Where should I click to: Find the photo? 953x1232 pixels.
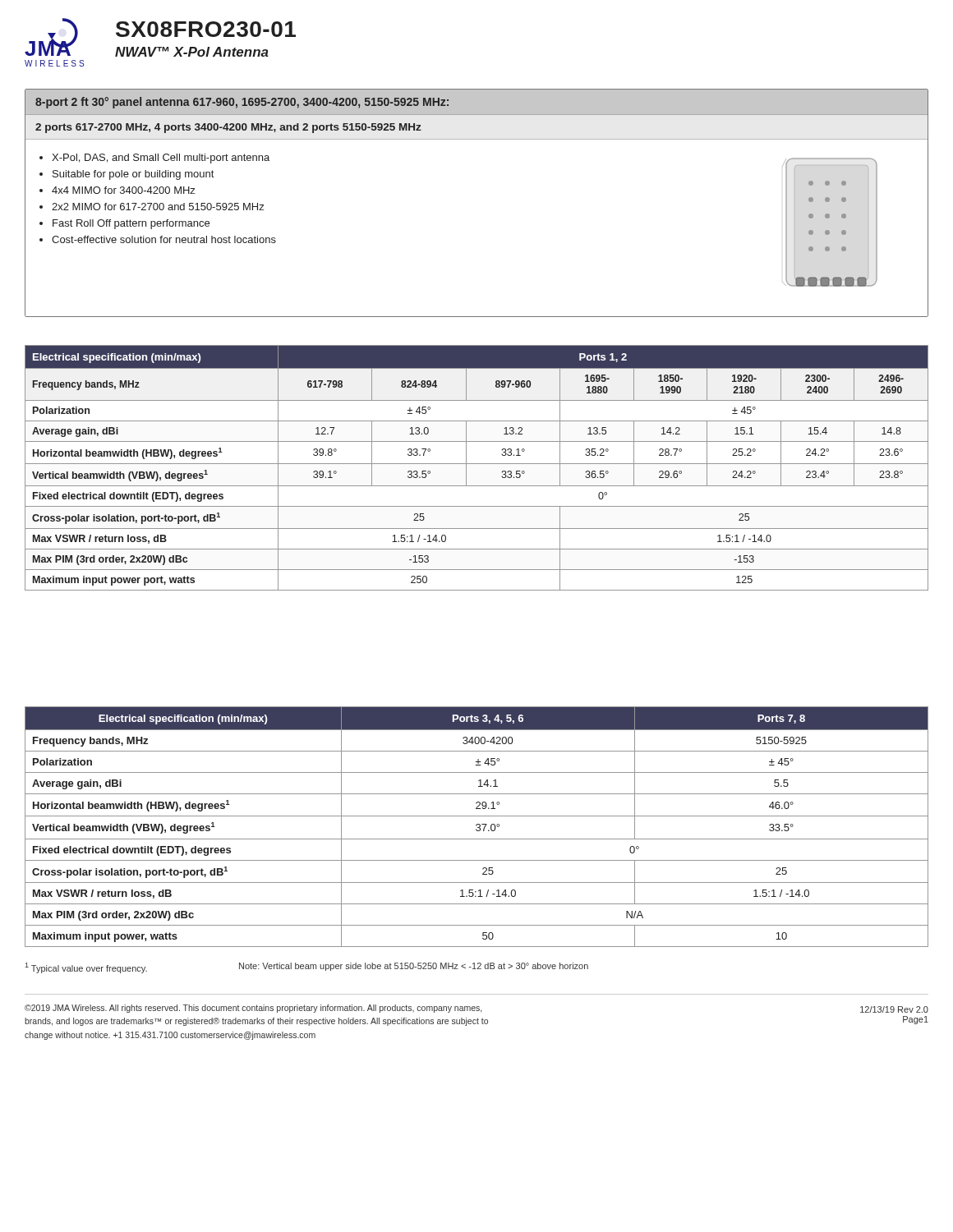[x=823, y=228]
